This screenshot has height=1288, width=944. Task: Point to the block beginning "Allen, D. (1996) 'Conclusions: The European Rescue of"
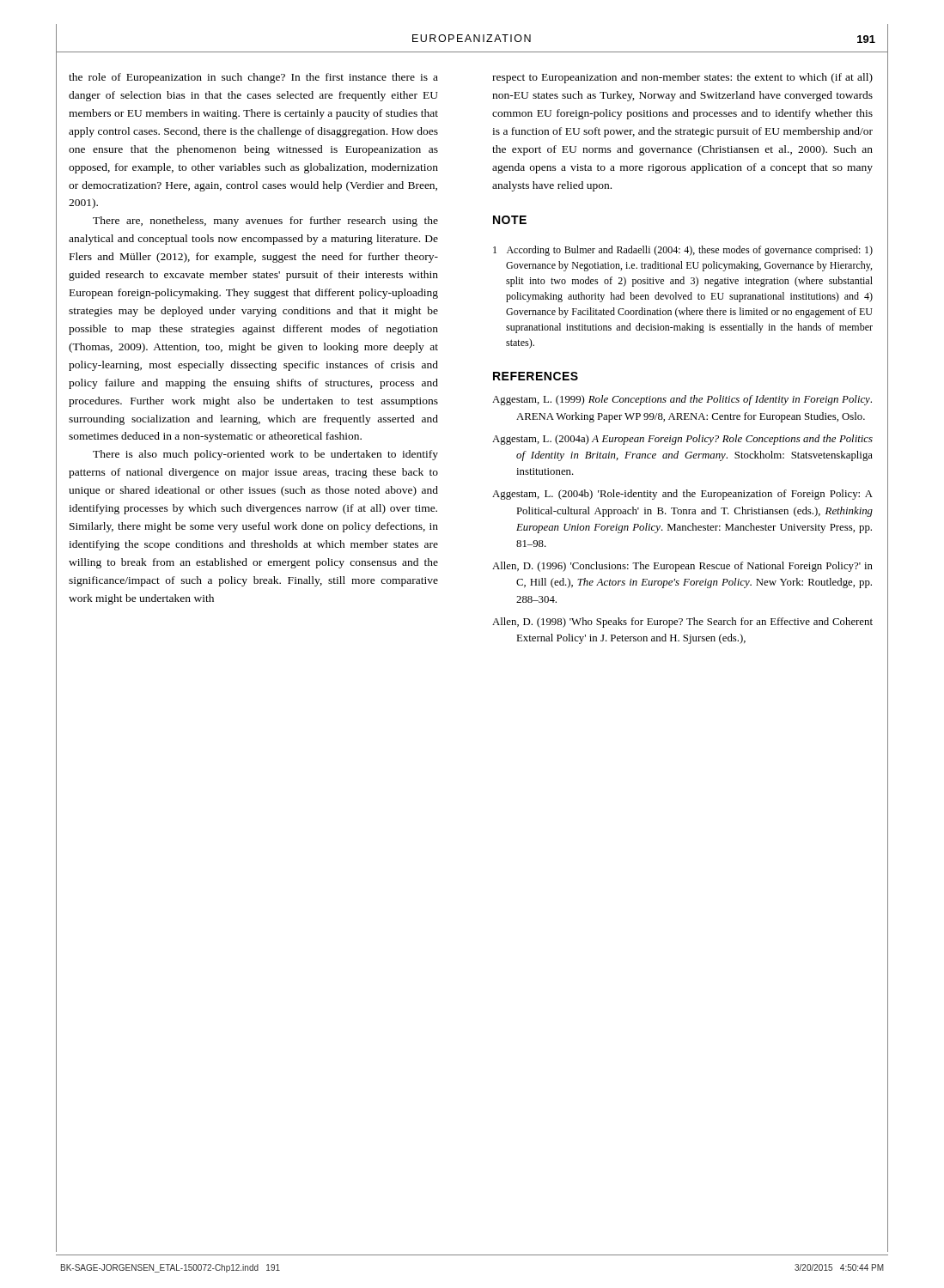(x=682, y=582)
